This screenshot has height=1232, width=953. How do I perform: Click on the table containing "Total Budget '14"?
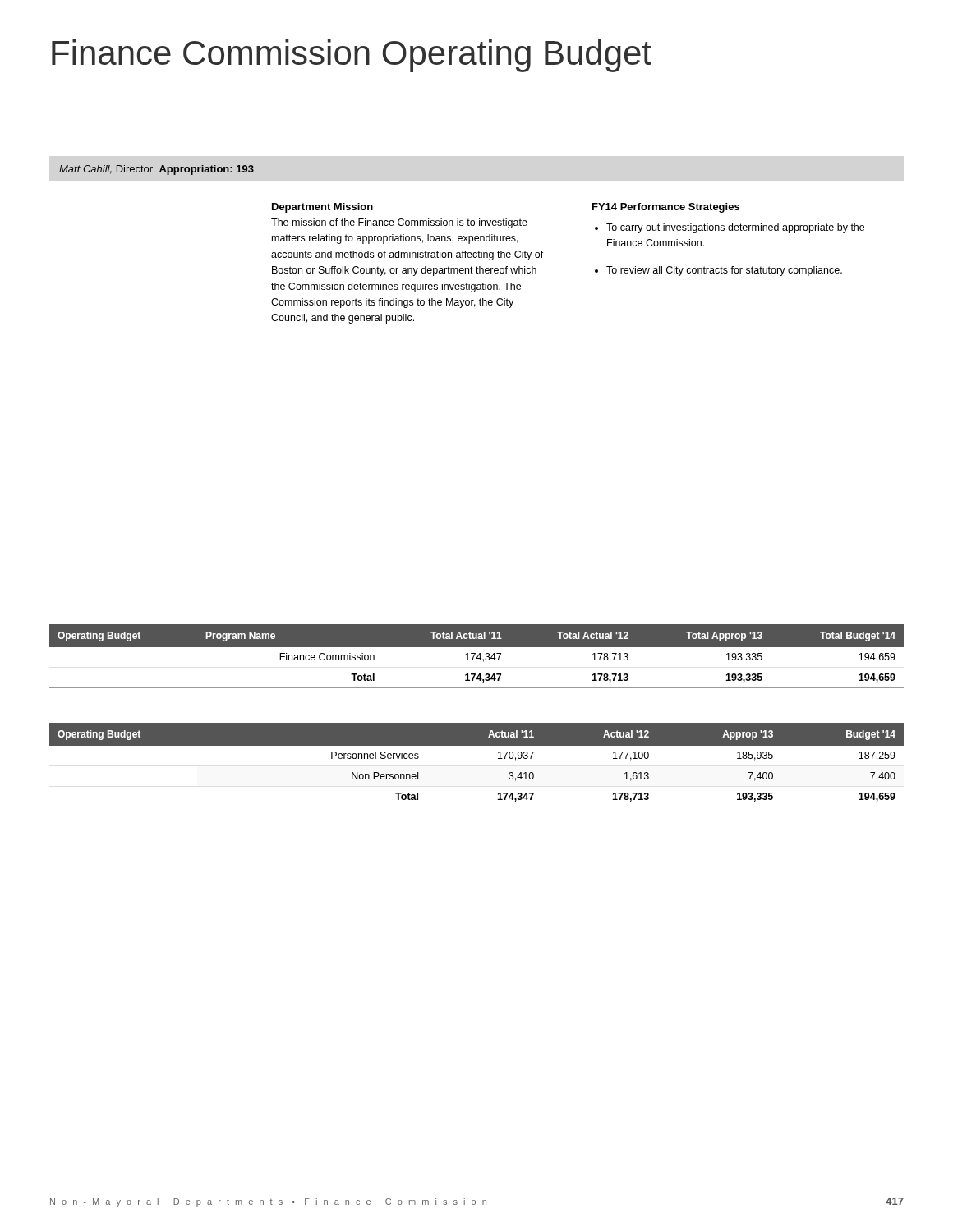click(x=476, y=668)
